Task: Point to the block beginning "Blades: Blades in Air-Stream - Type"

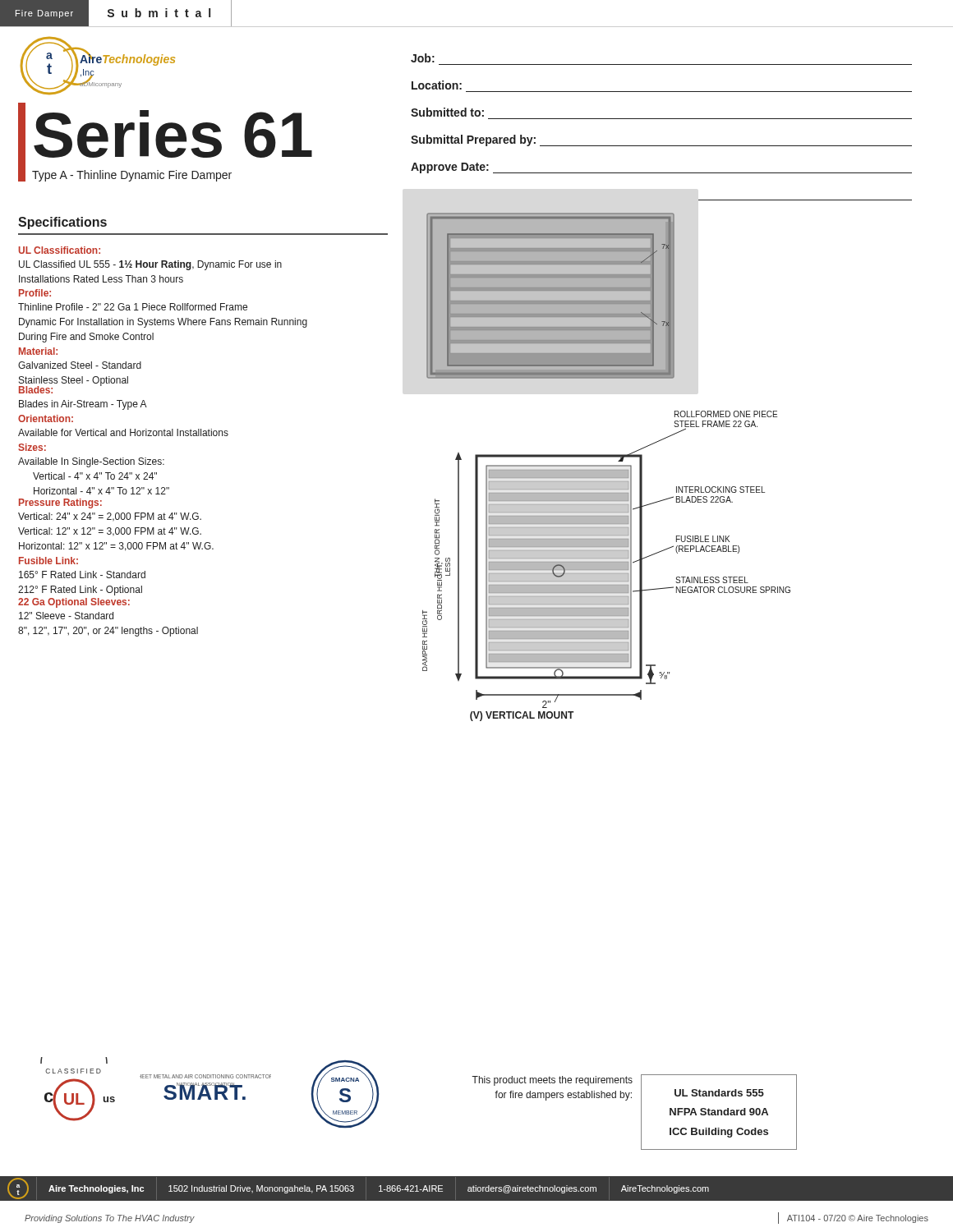Action: pos(83,397)
